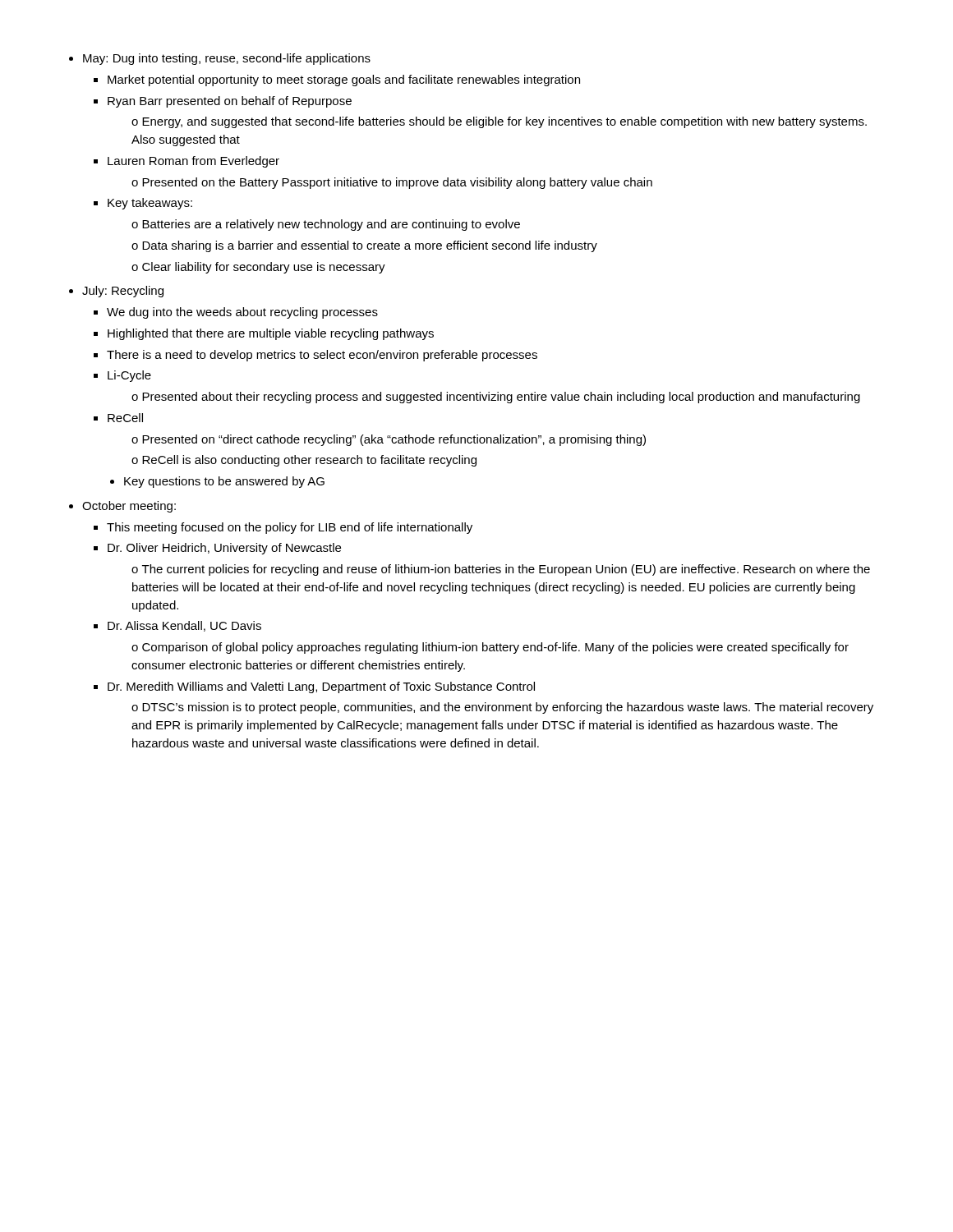The image size is (953, 1232).
Task: Select the list item with the text "Presented on “direct"
Action: pos(394,439)
